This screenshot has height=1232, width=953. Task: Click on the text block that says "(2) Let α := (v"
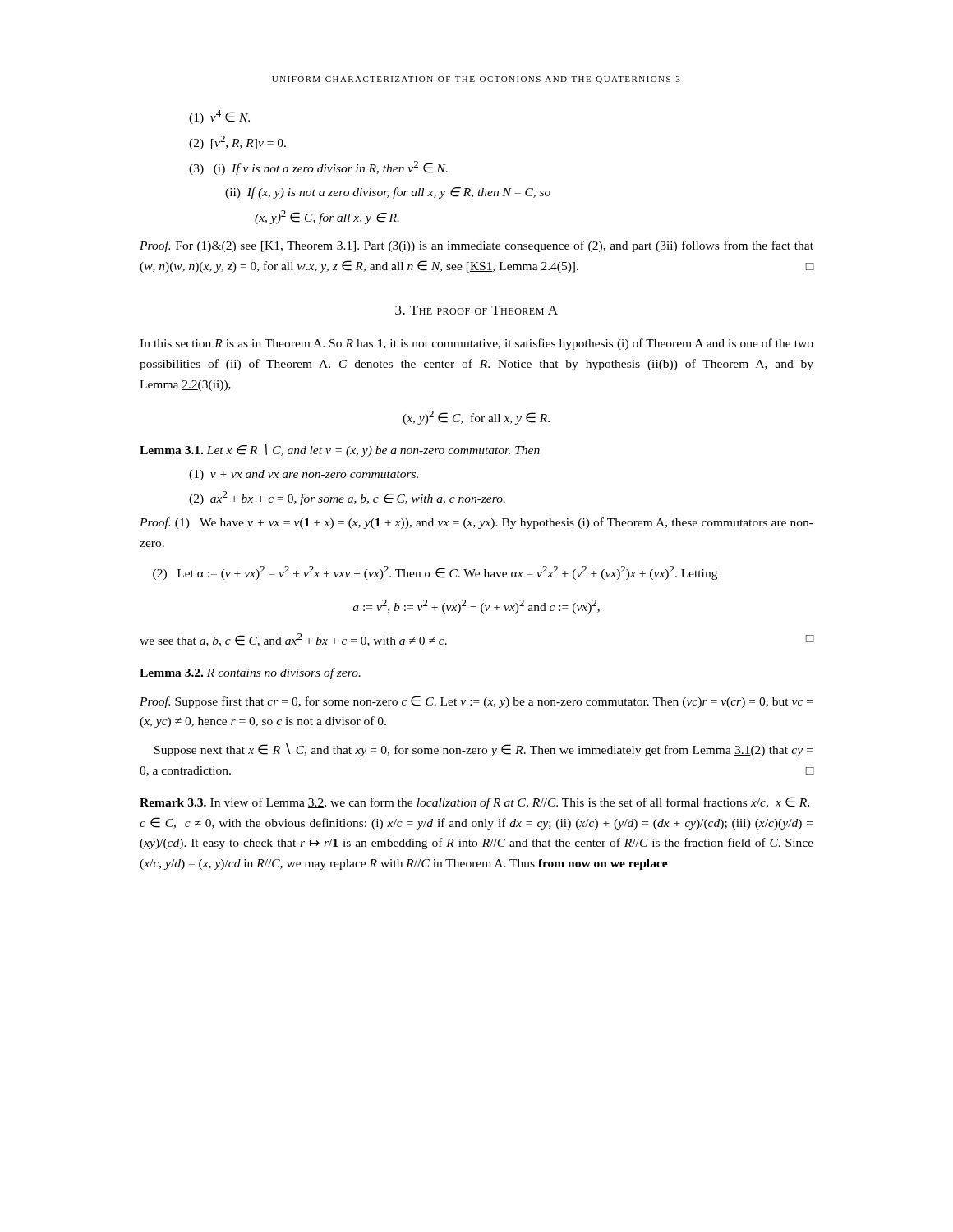pos(429,572)
